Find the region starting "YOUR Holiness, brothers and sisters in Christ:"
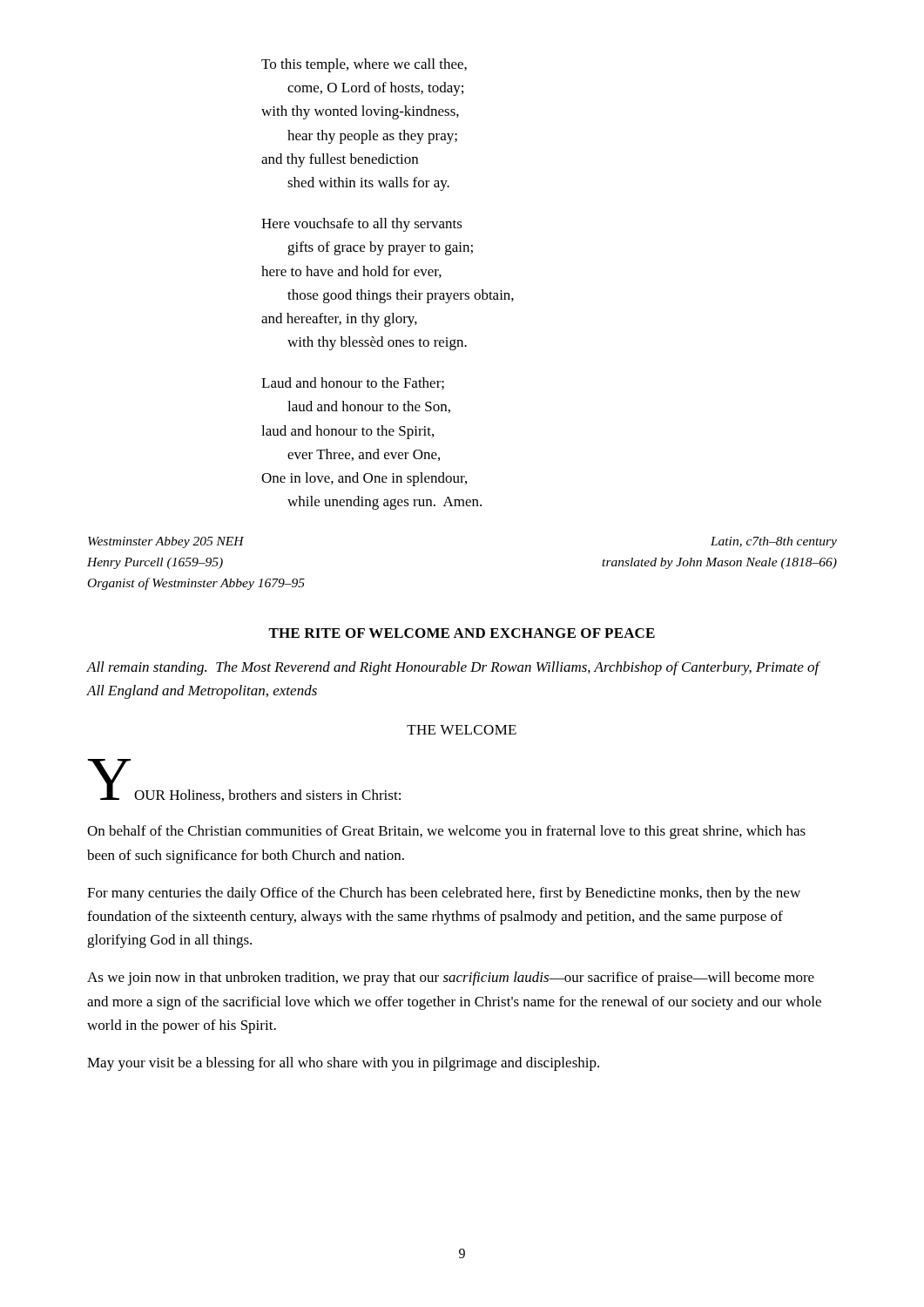 [244, 780]
